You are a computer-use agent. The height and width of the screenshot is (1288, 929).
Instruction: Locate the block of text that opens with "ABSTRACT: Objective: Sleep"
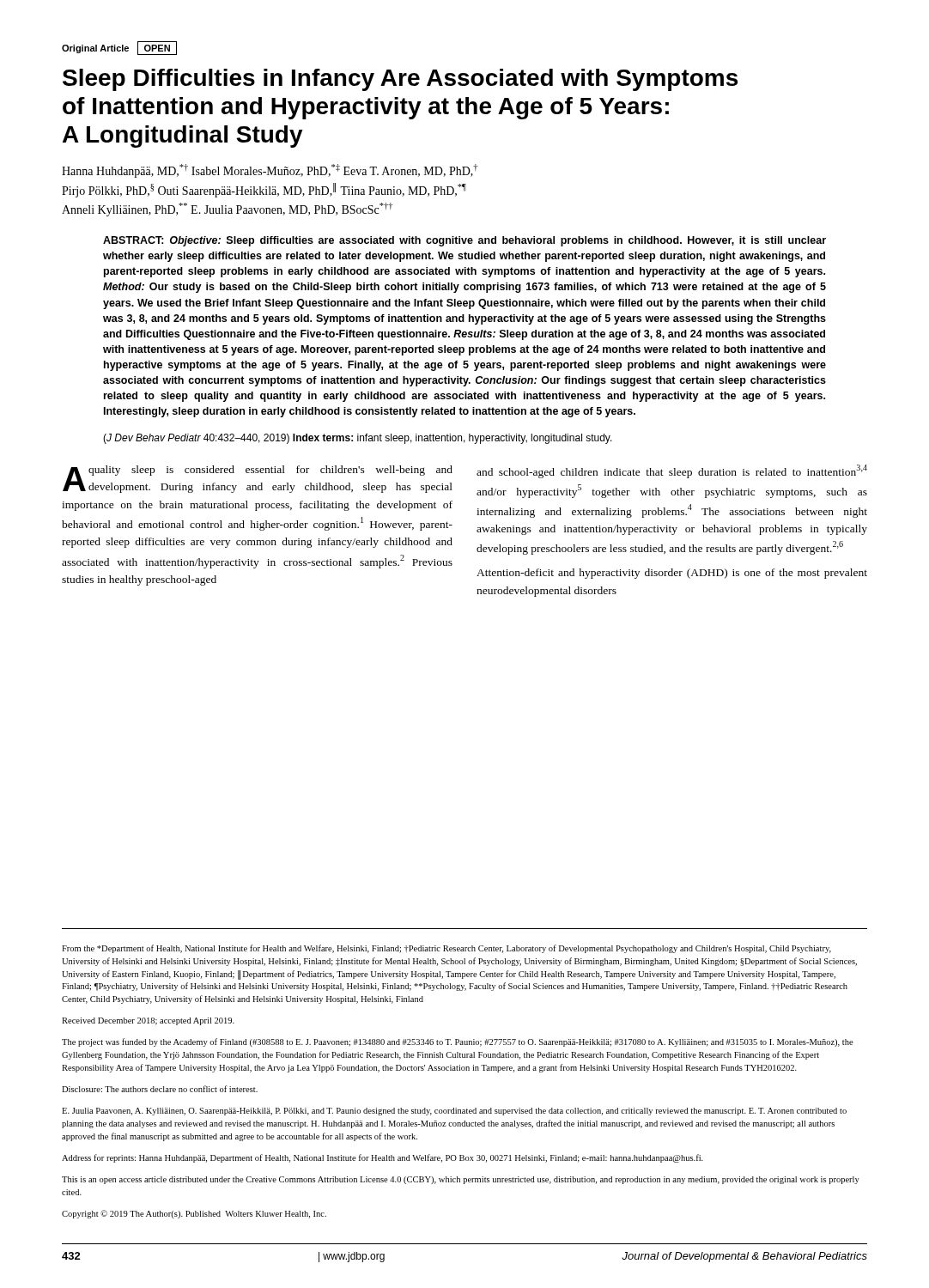[464, 326]
